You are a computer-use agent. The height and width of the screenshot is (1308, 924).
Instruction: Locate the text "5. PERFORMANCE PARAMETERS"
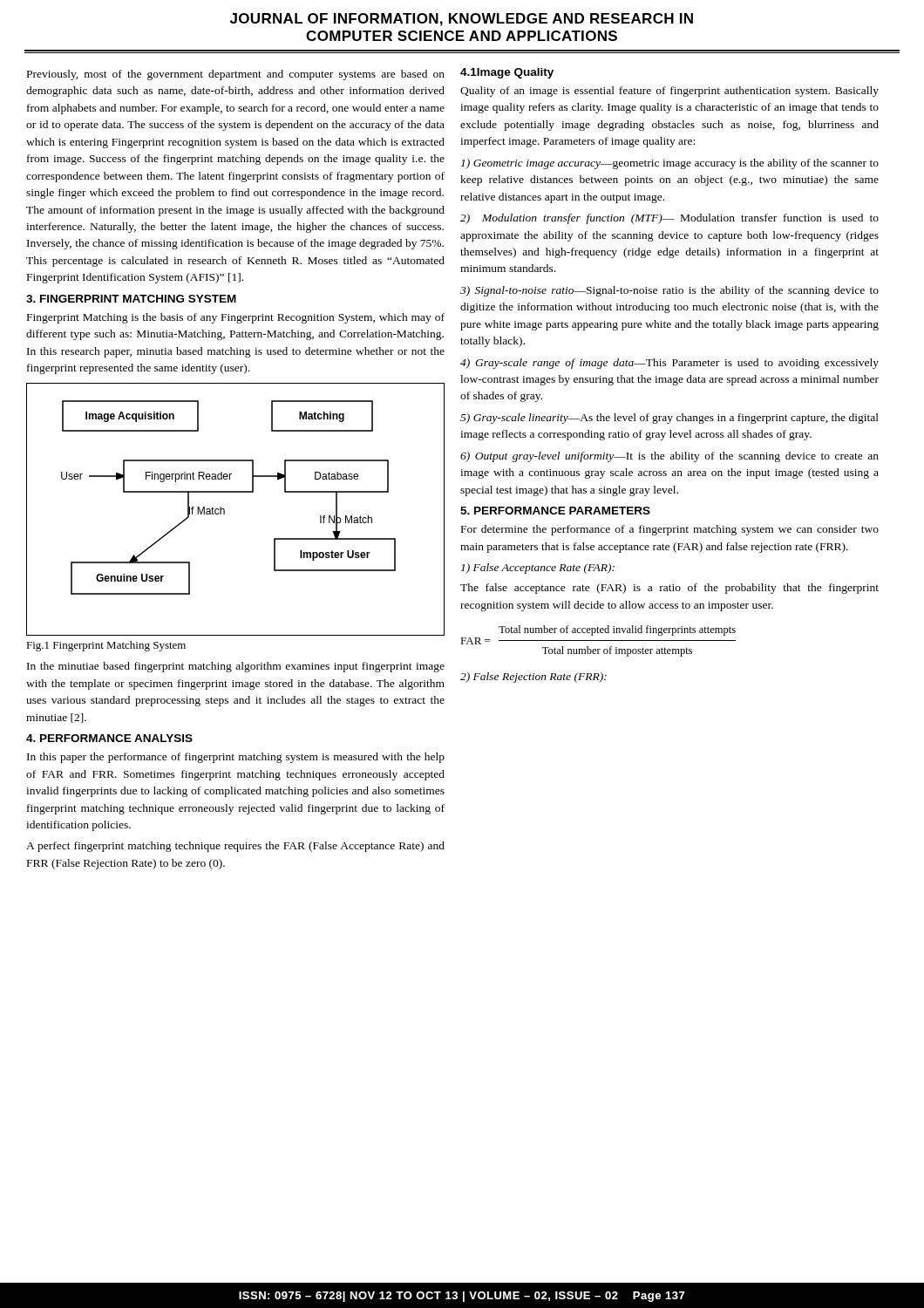(x=555, y=511)
